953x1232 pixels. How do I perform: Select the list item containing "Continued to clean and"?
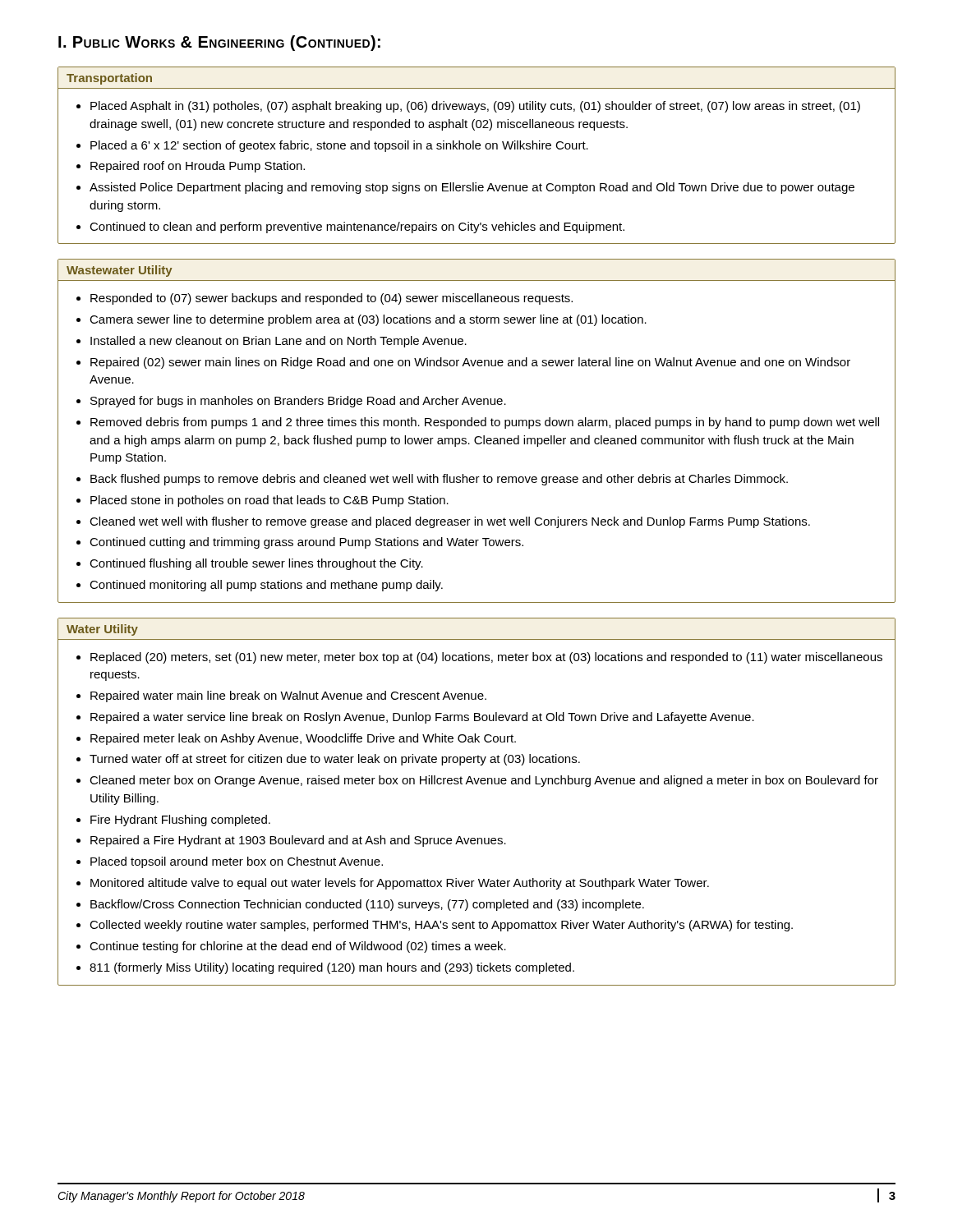coord(488,226)
